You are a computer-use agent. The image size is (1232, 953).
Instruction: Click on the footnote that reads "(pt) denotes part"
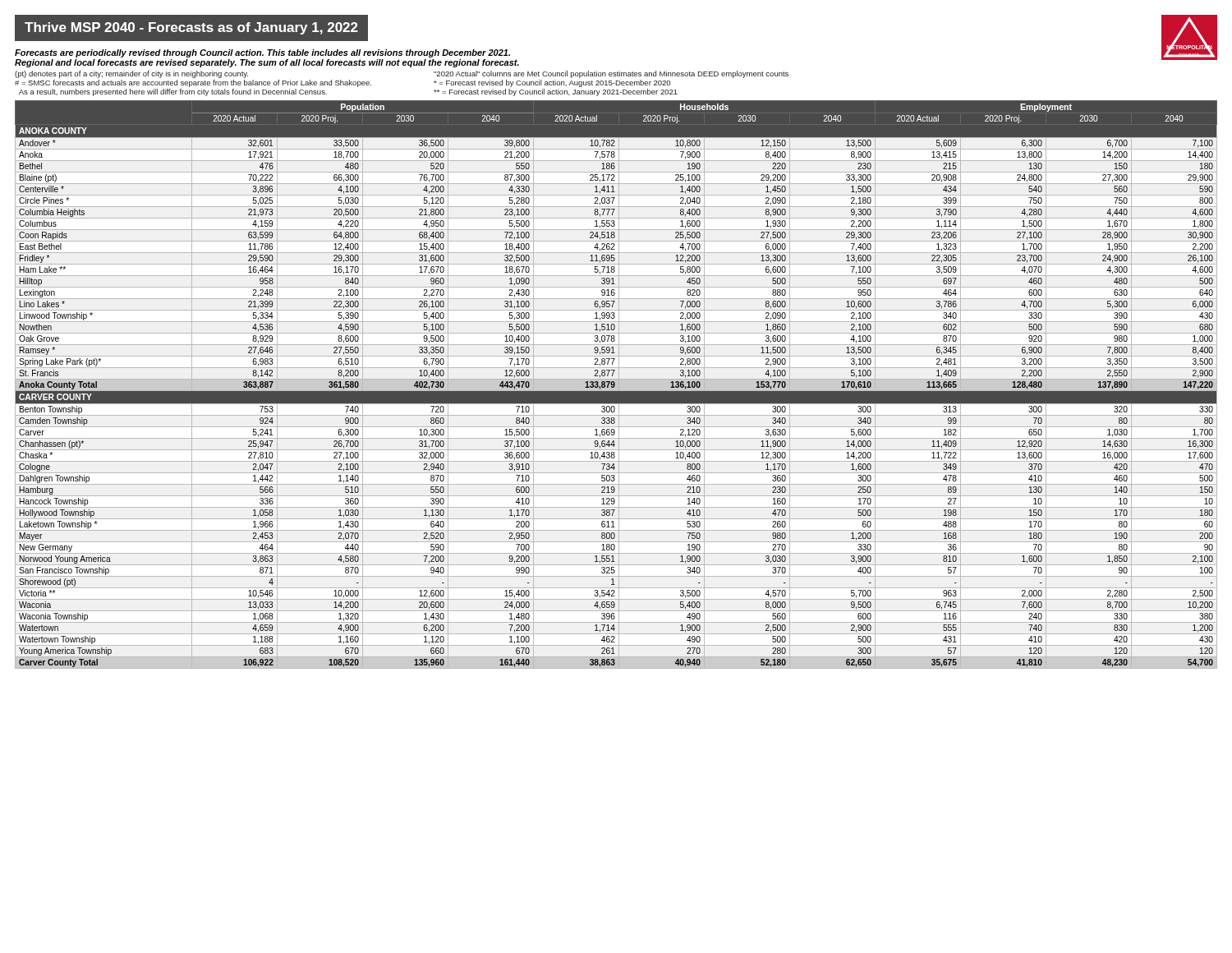coord(193,83)
